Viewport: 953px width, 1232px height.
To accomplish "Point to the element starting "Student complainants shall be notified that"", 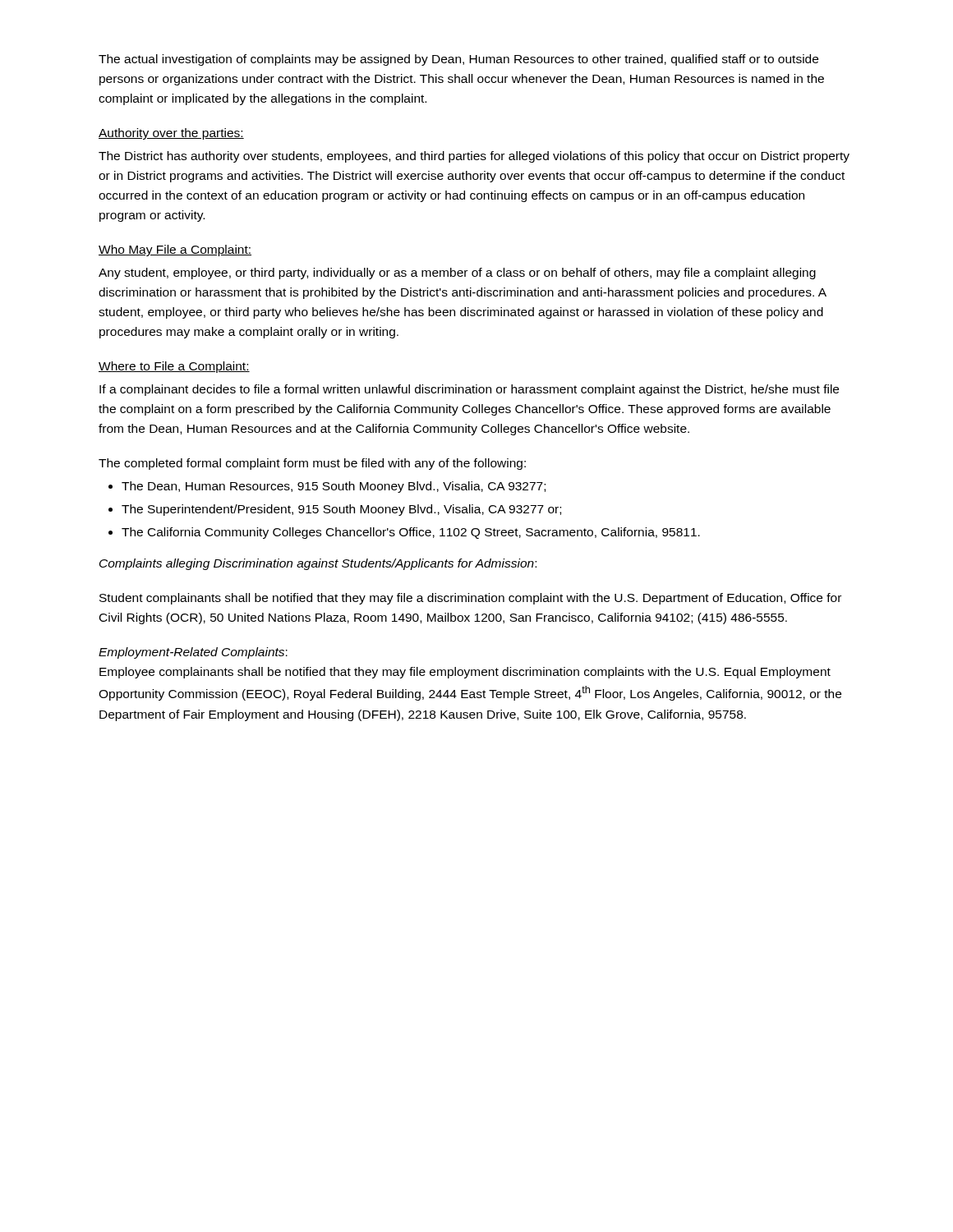I will [470, 608].
